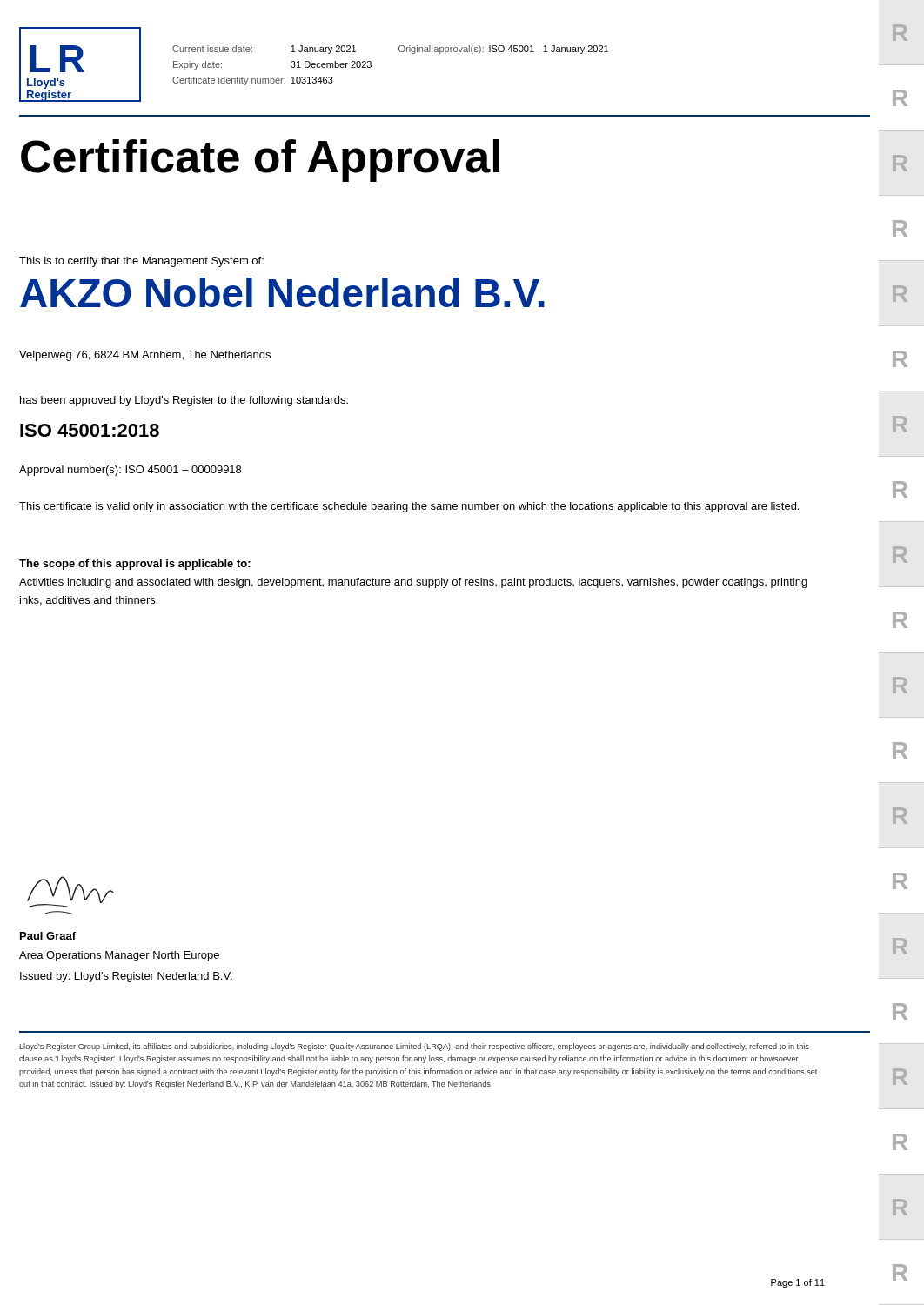Point to the text block starting "has been approved by"
The width and height of the screenshot is (924, 1305).
click(x=184, y=400)
